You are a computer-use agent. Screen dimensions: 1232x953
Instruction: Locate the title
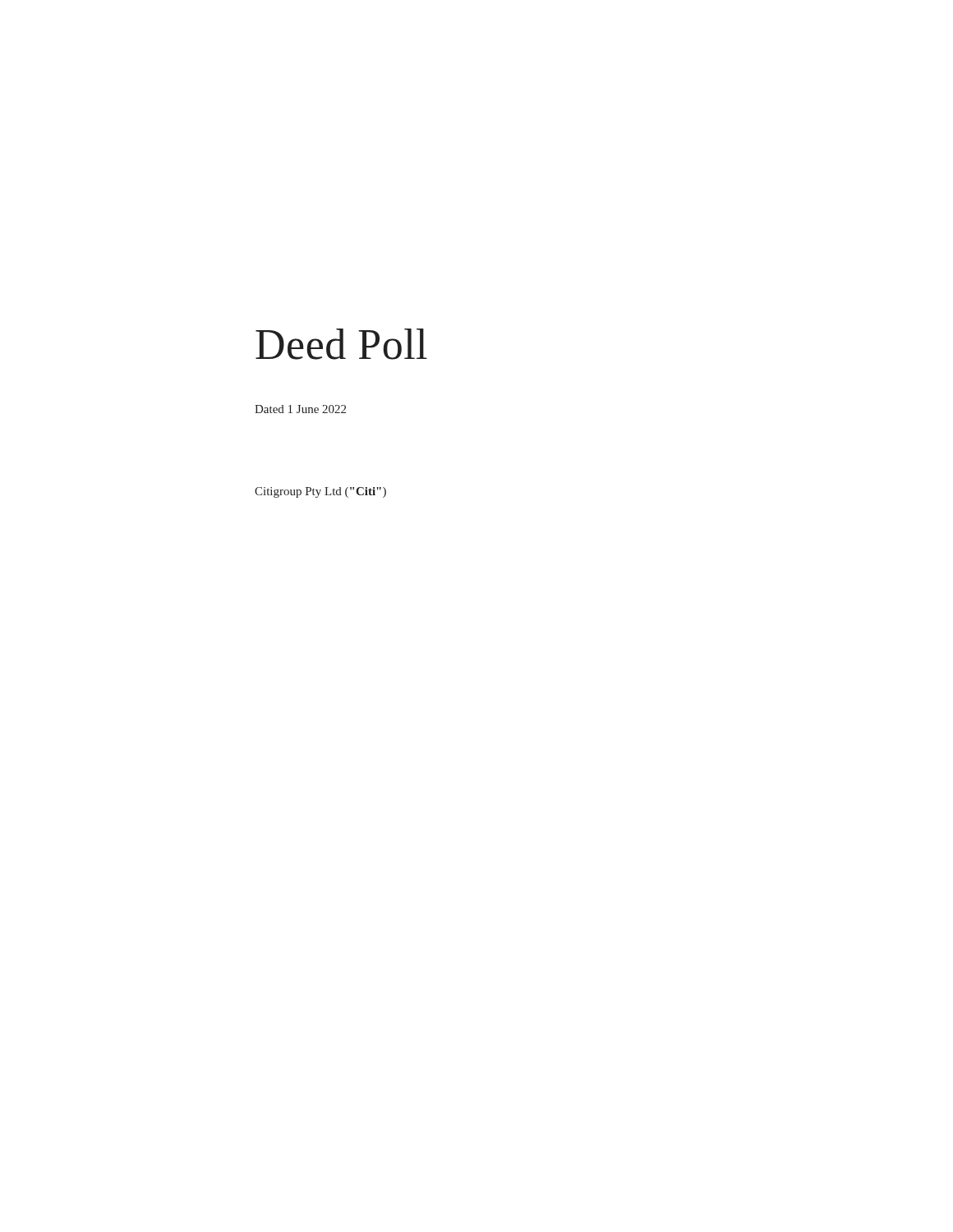(x=341, y=345)
